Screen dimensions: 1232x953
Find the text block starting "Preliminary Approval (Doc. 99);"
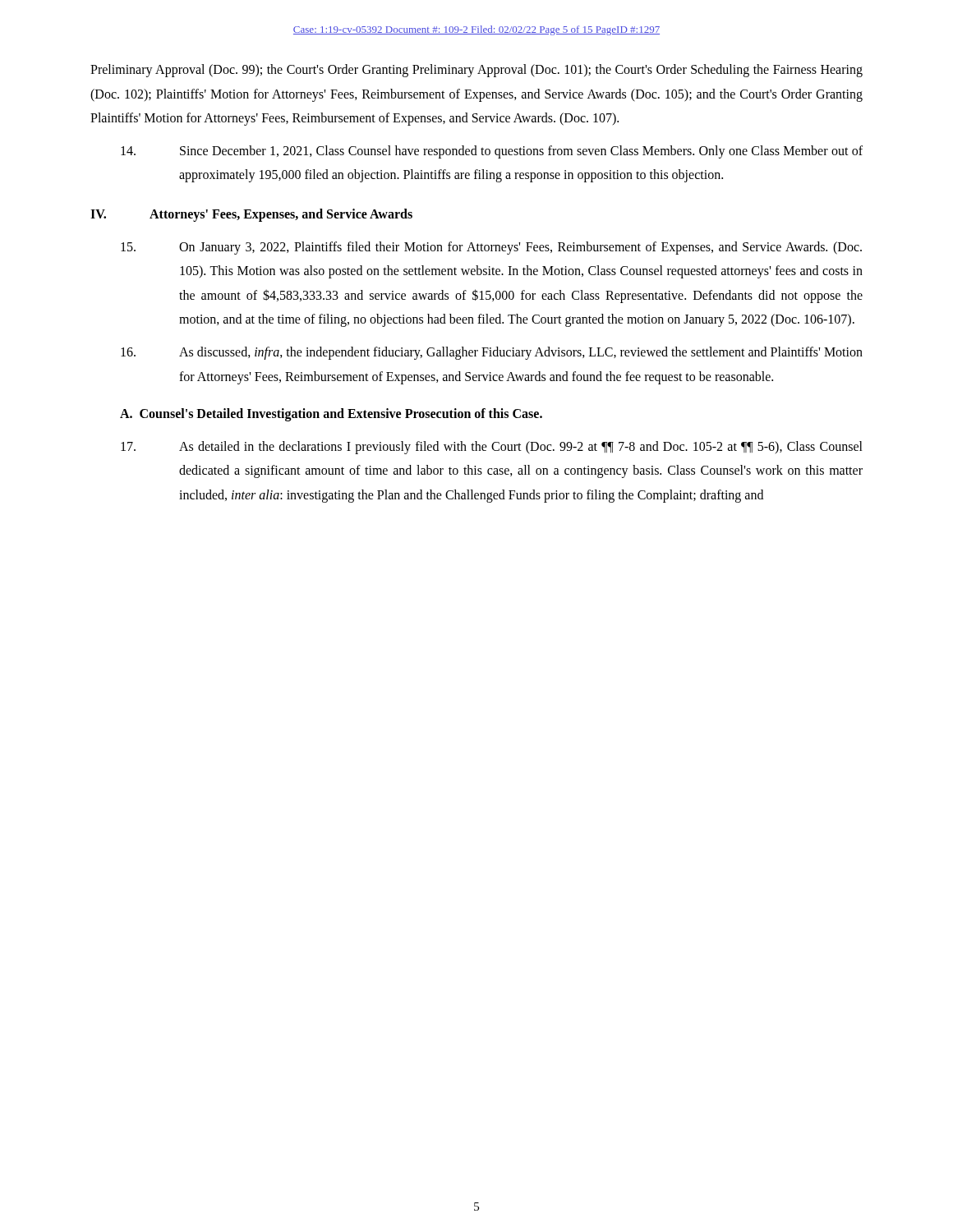[476, 94]
